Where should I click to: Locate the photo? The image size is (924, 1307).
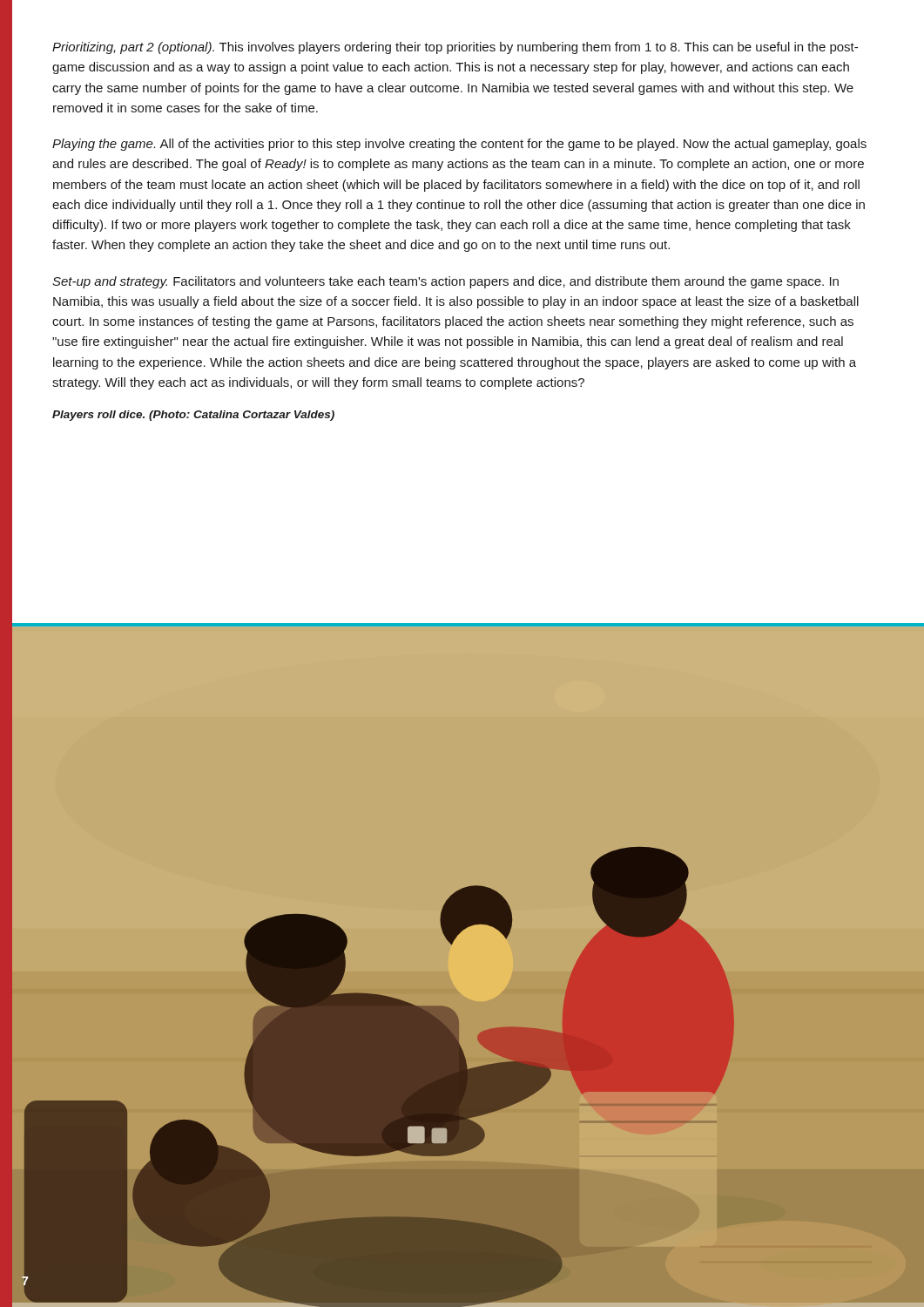point(468,965)
